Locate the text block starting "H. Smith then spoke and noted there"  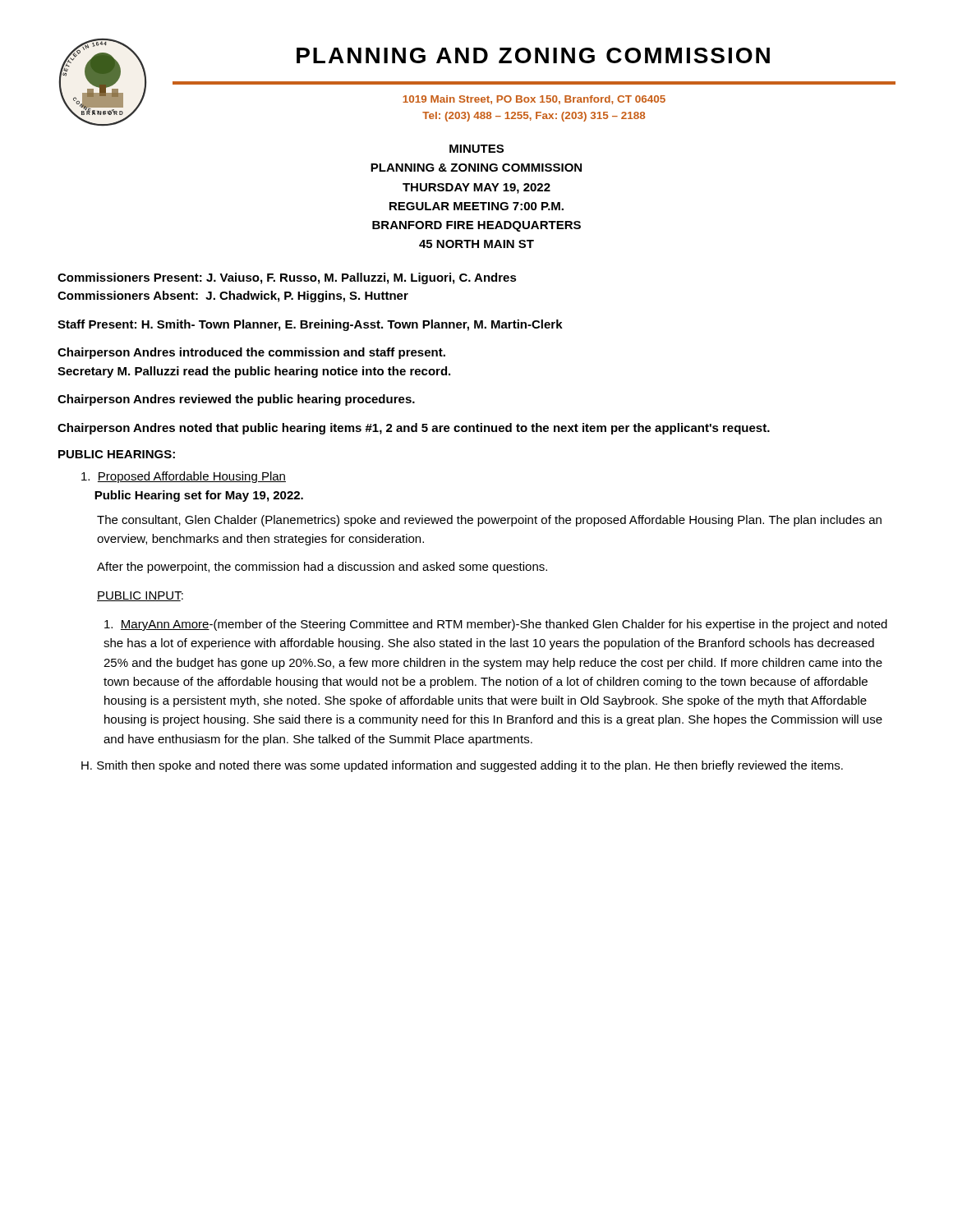pyautogui.click(x=462, y=765)
